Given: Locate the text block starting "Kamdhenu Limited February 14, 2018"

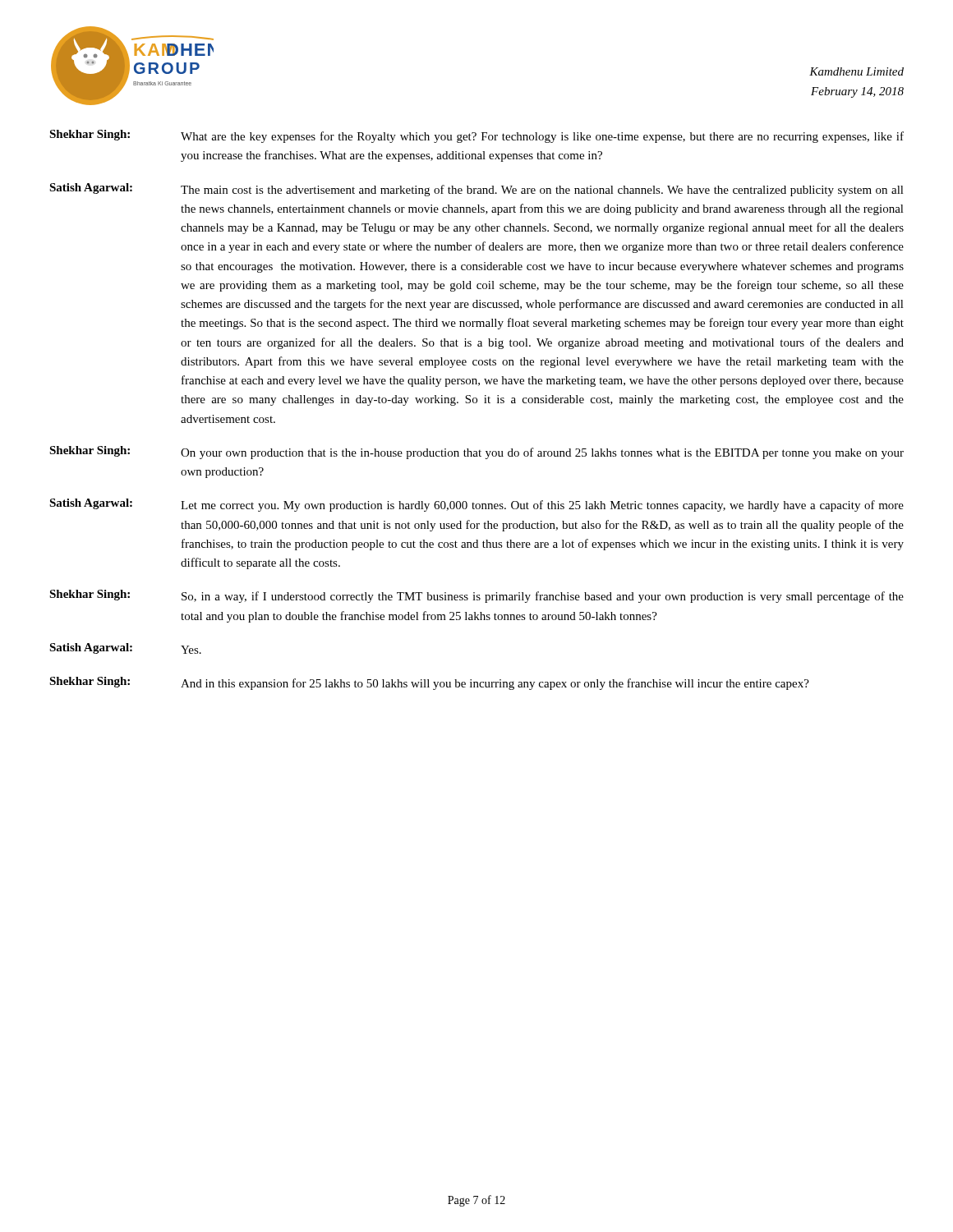Looking at the screenshot, I should [857, 81].
